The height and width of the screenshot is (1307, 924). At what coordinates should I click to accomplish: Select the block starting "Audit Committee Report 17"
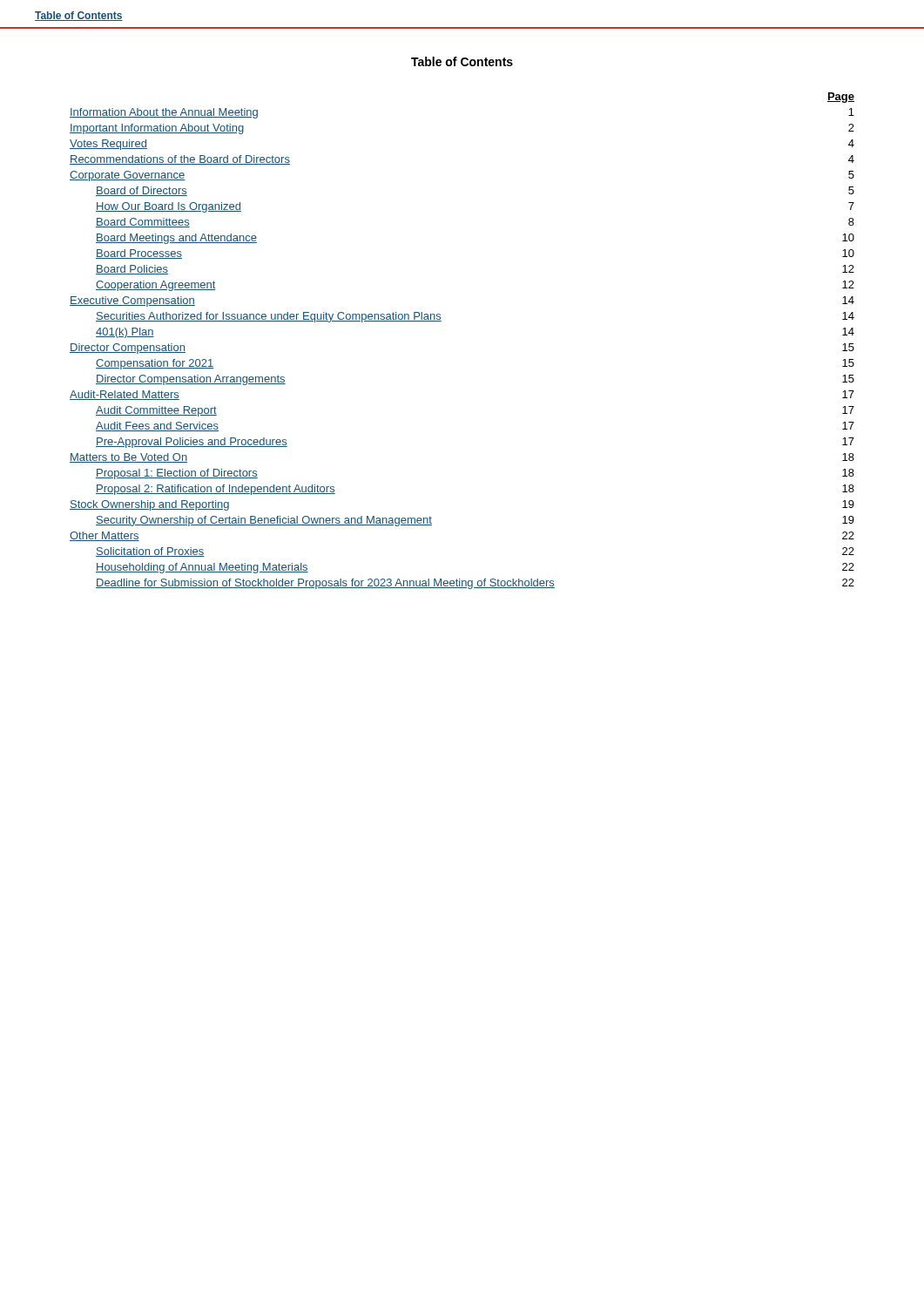pyautogui.click(x=147, y=411)
